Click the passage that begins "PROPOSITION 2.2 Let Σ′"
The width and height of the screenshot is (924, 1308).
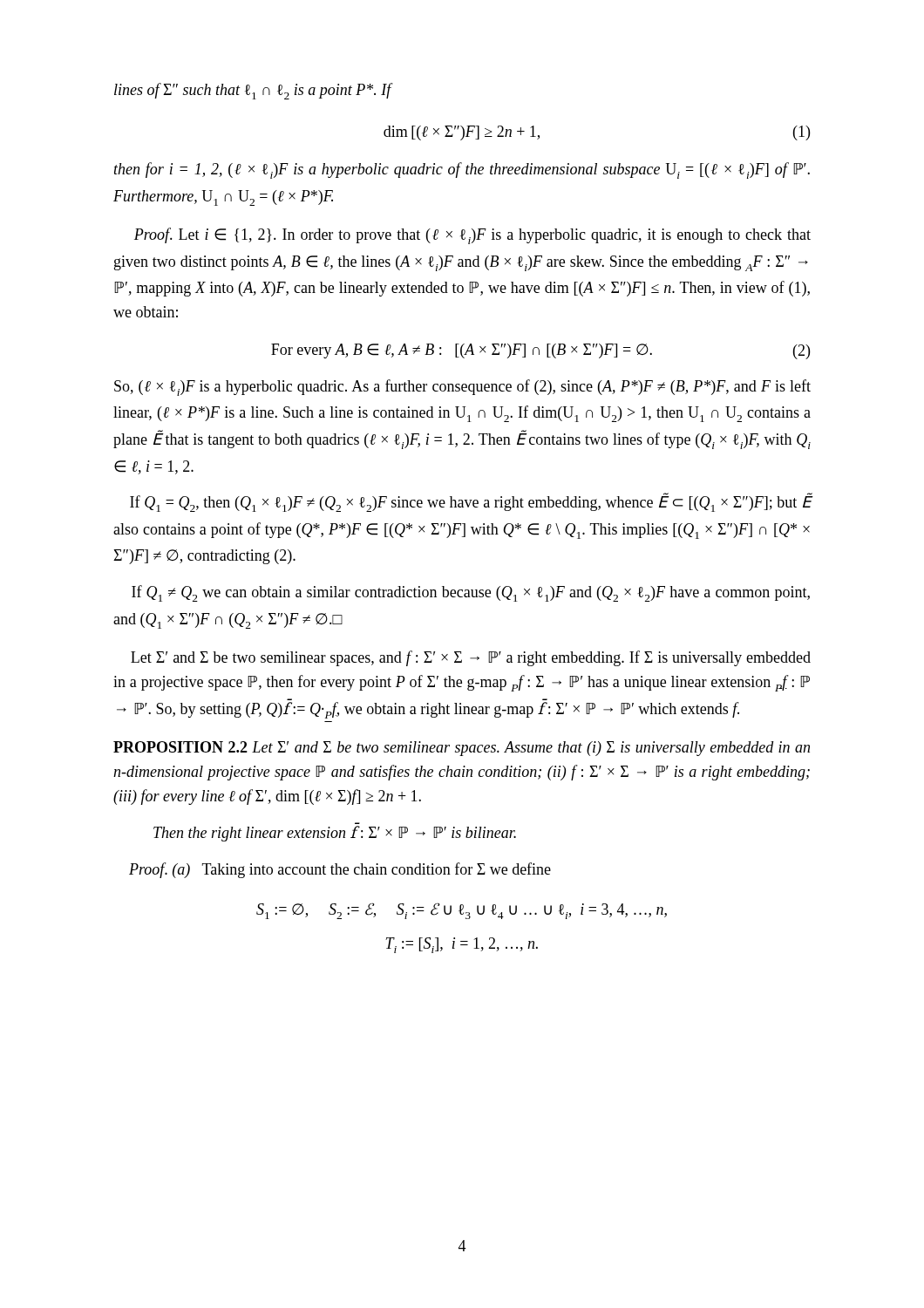pyautogui.click(x=462, y=772)
